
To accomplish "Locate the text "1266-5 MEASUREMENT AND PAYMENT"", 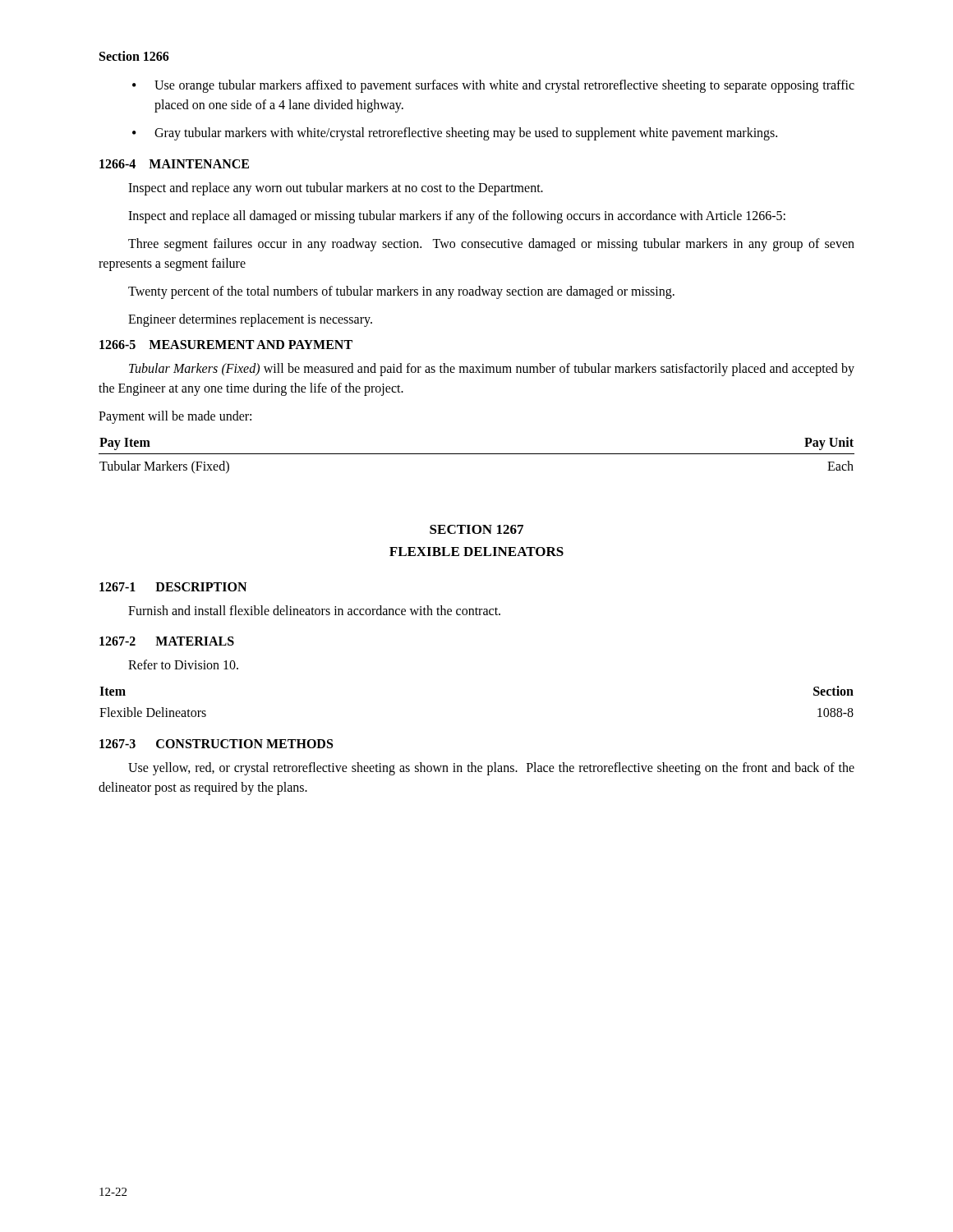I will 226,345.
